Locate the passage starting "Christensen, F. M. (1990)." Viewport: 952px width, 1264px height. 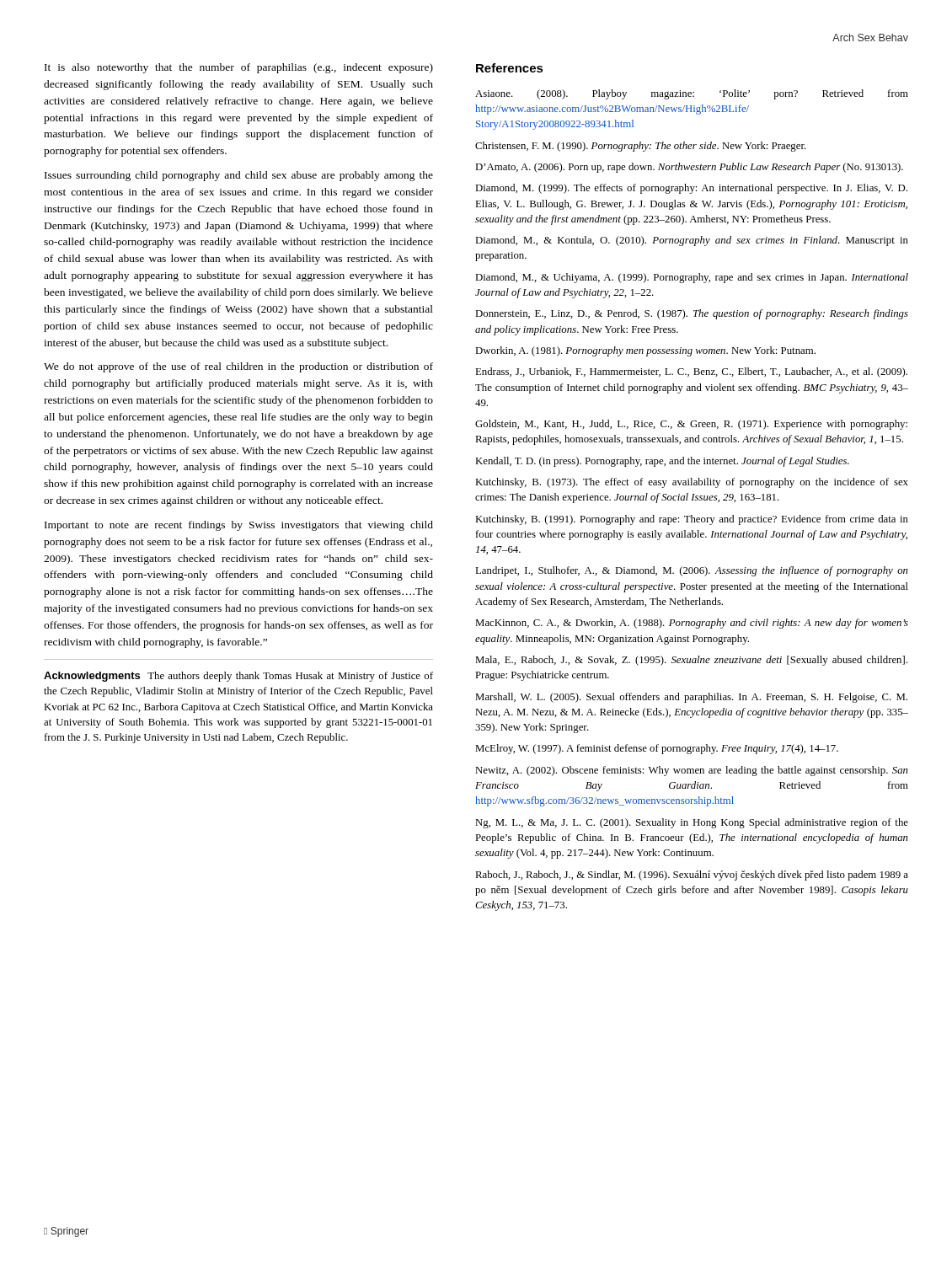641,145
